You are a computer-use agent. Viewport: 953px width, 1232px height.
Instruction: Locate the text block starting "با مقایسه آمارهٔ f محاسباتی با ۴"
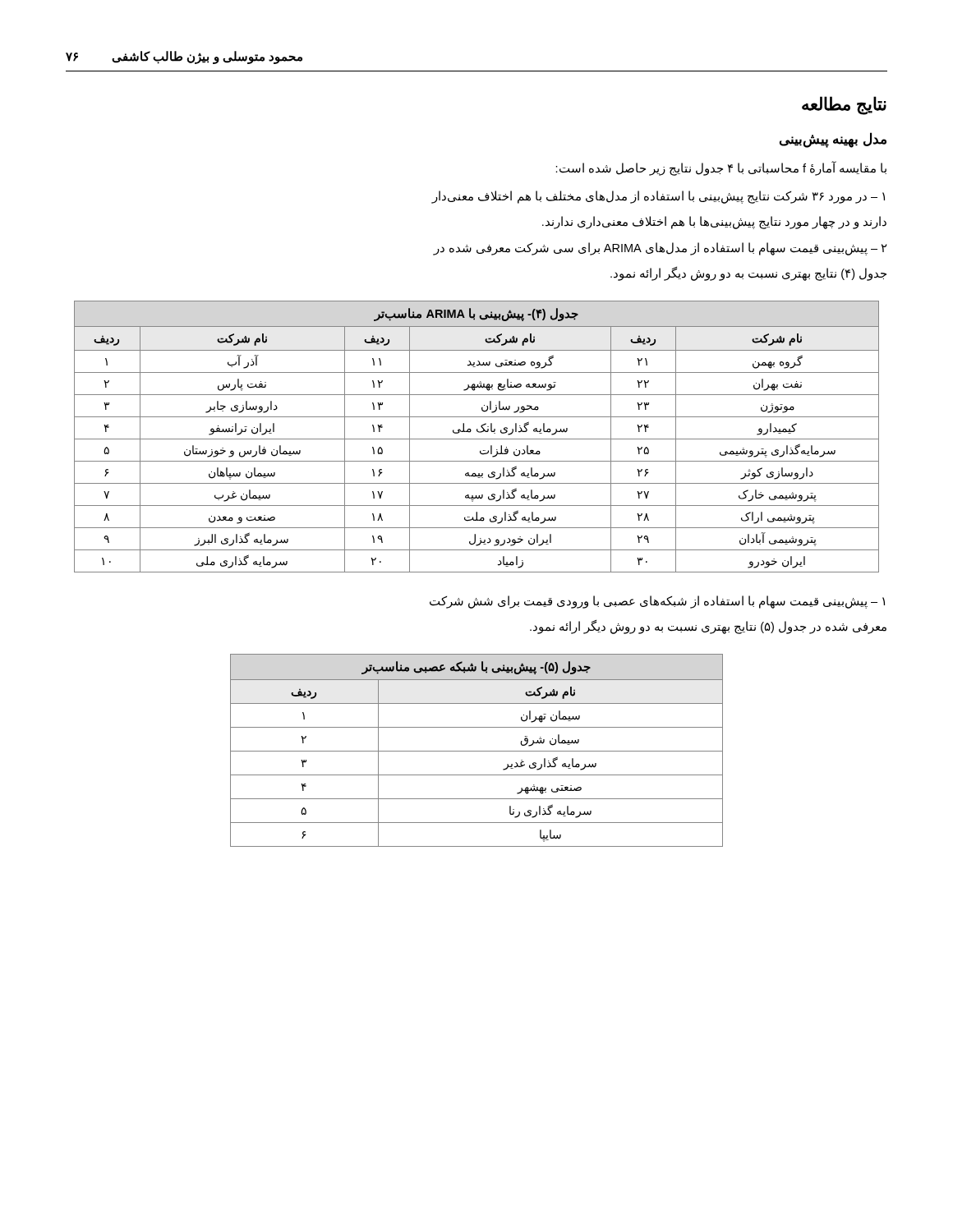point(721,168)
